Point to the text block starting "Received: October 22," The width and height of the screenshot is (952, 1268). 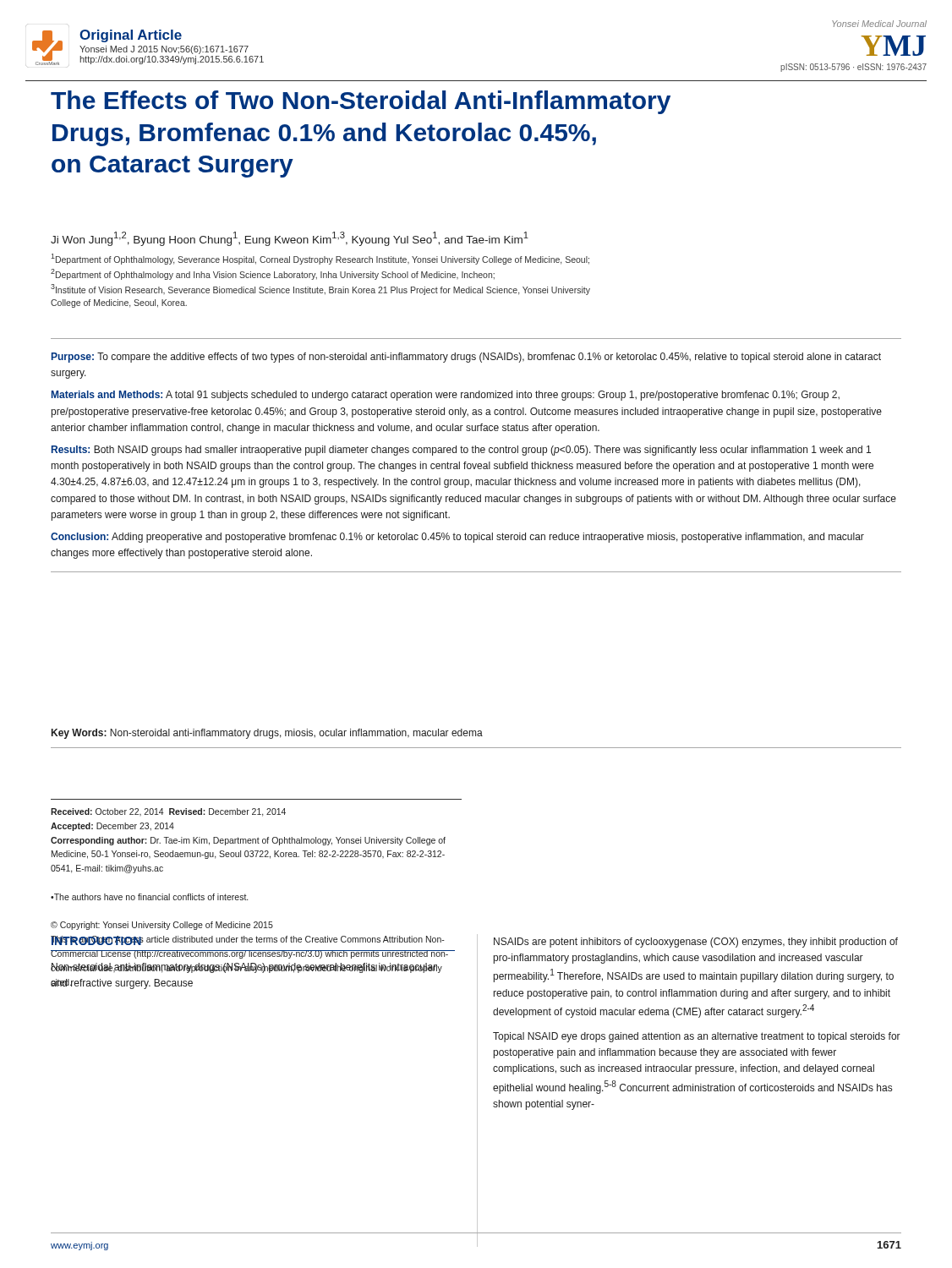pyautogui.click(x=250, y=897)
